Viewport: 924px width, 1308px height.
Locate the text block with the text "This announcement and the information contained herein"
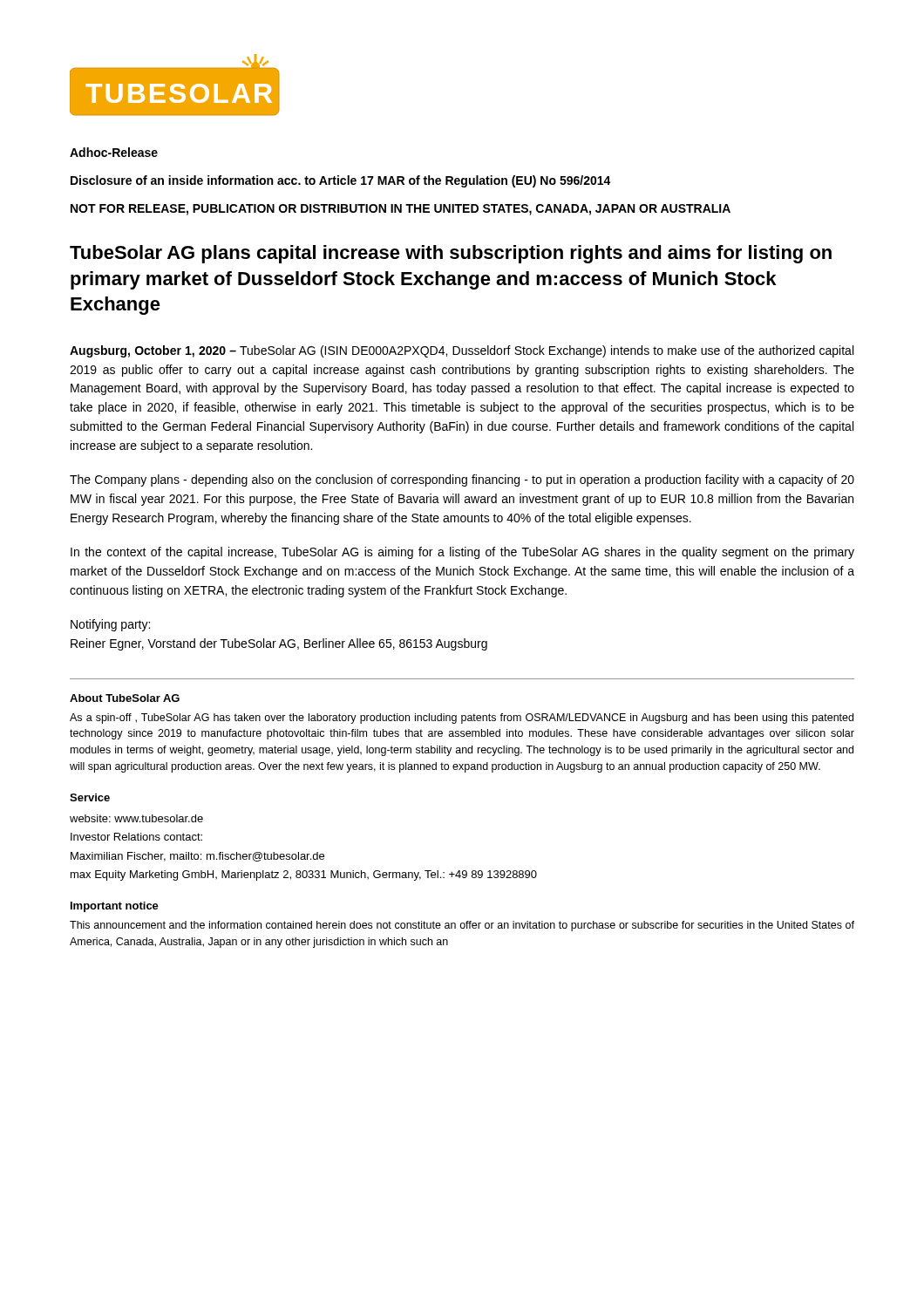click(462, 934)
